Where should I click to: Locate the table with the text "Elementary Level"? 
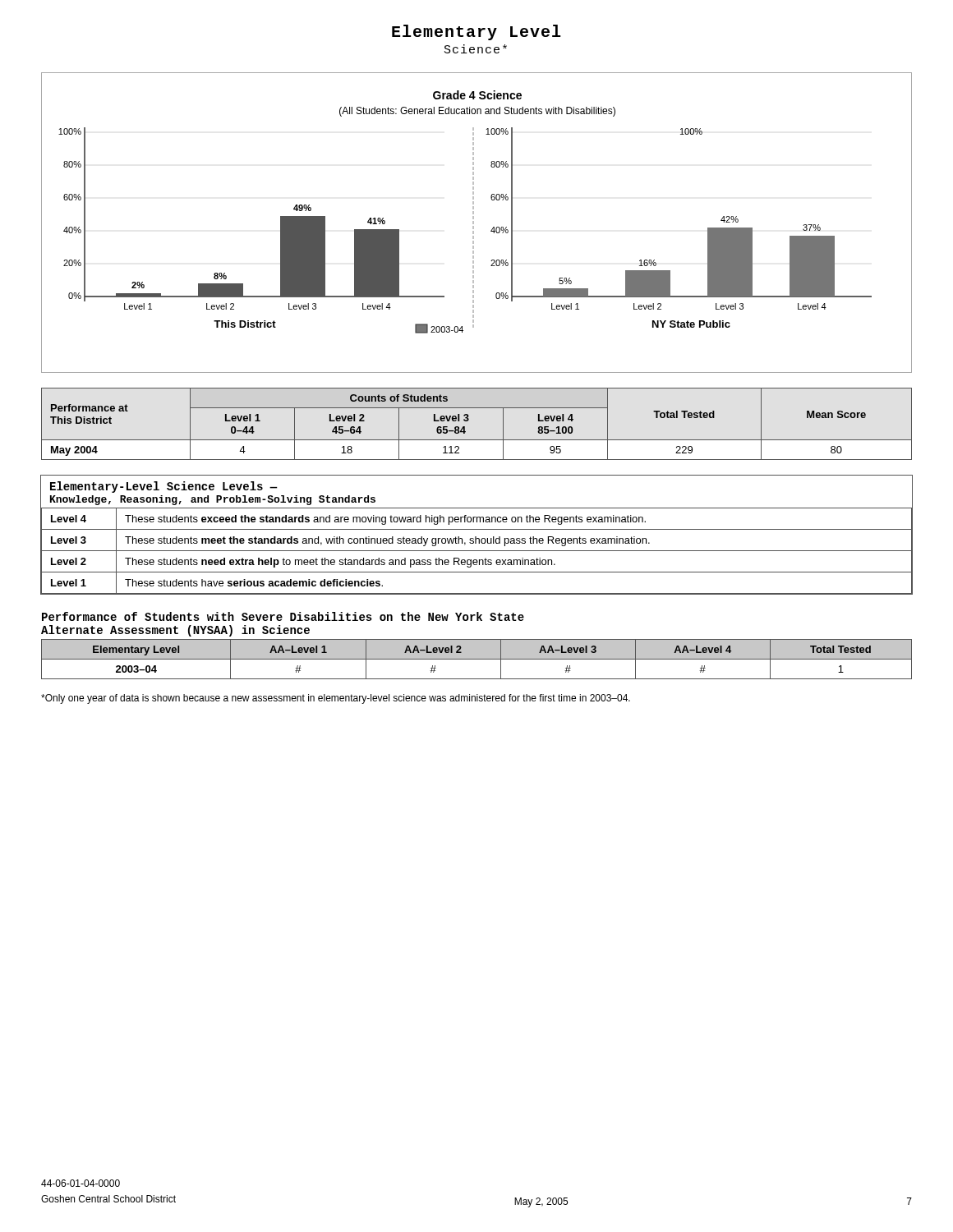[476, 659]
